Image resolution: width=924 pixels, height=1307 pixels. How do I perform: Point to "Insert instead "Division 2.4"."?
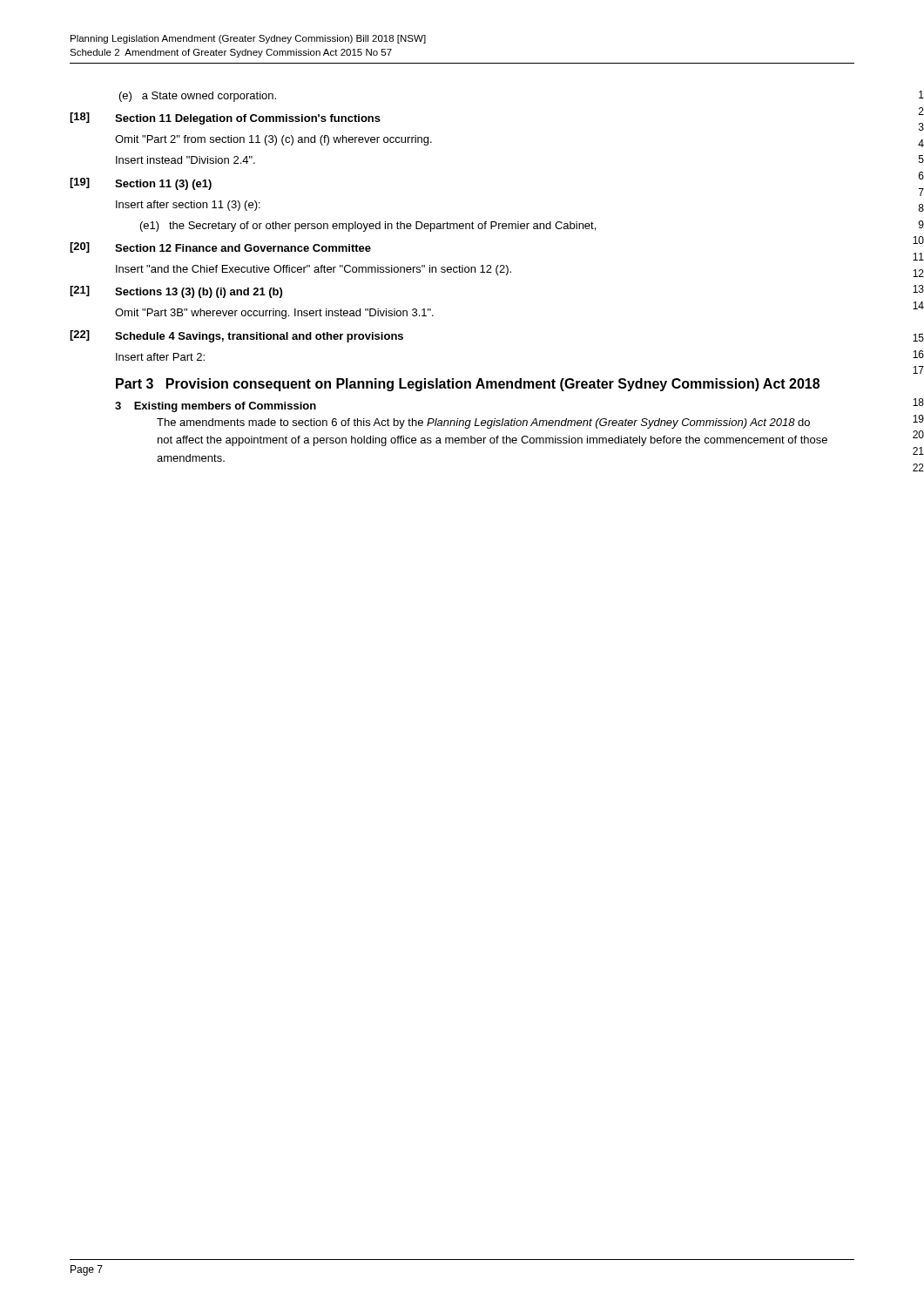(x=185, y=160)
